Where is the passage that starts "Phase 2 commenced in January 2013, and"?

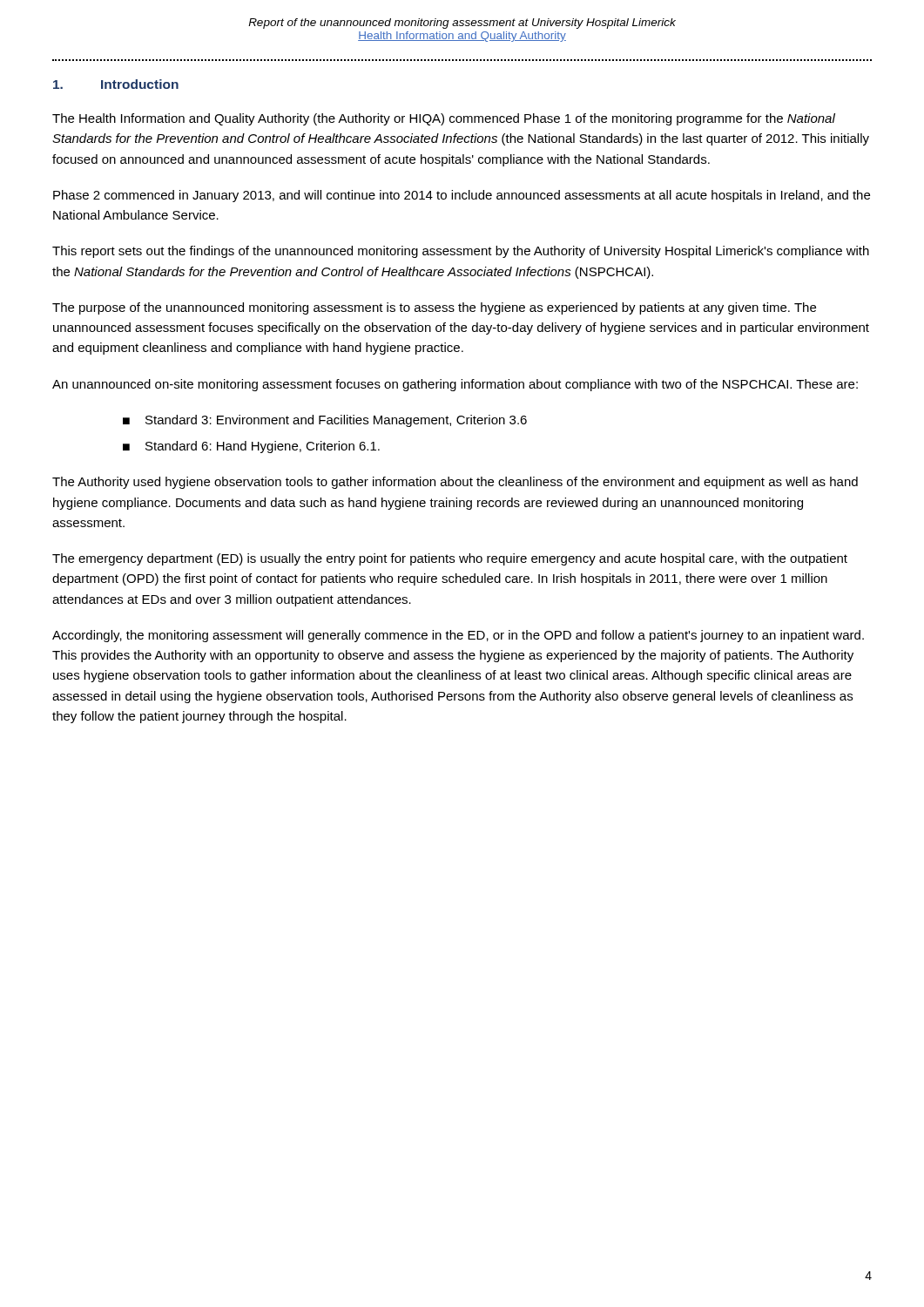click(462, 205)
